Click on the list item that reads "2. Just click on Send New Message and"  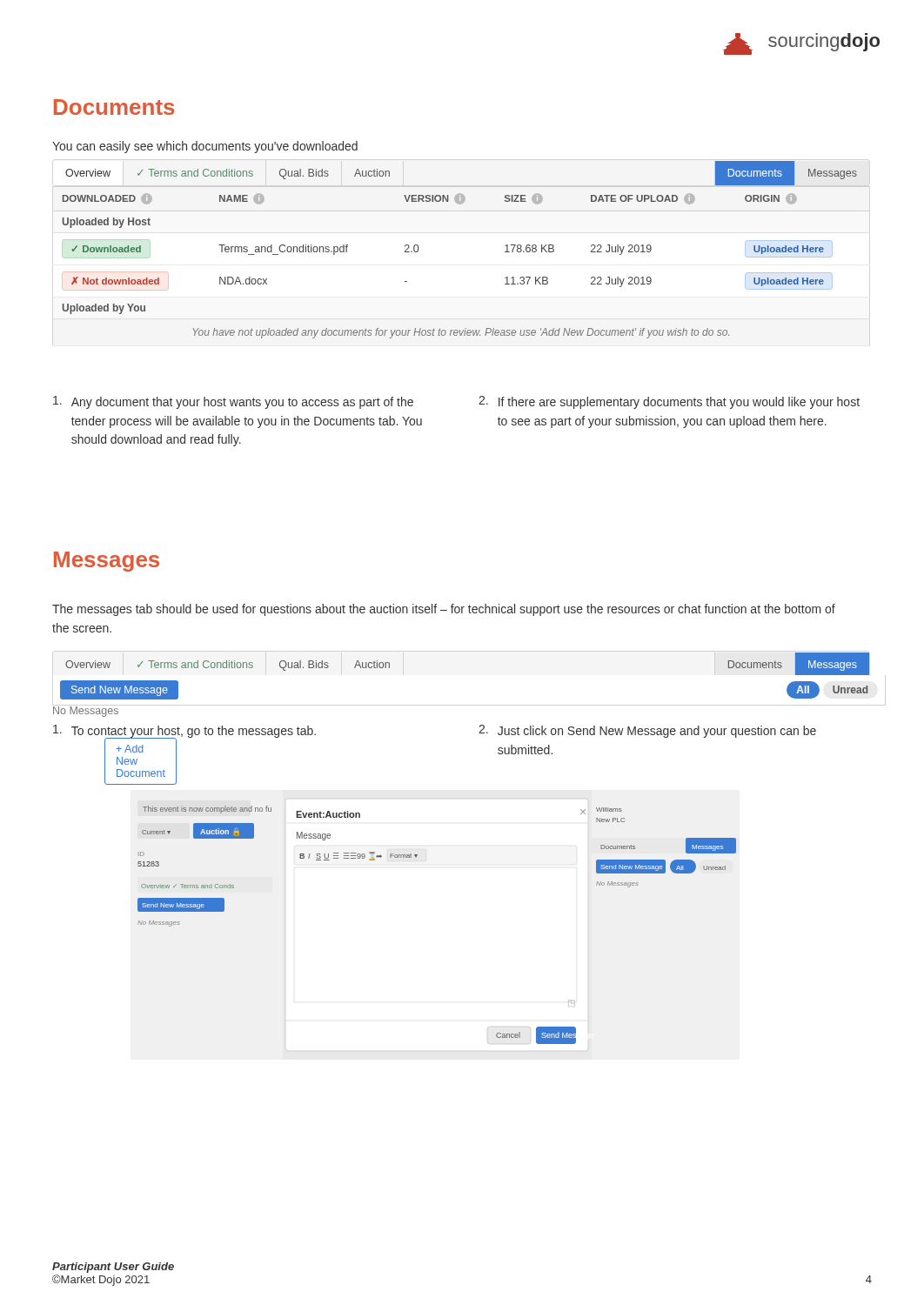[674, 741]
